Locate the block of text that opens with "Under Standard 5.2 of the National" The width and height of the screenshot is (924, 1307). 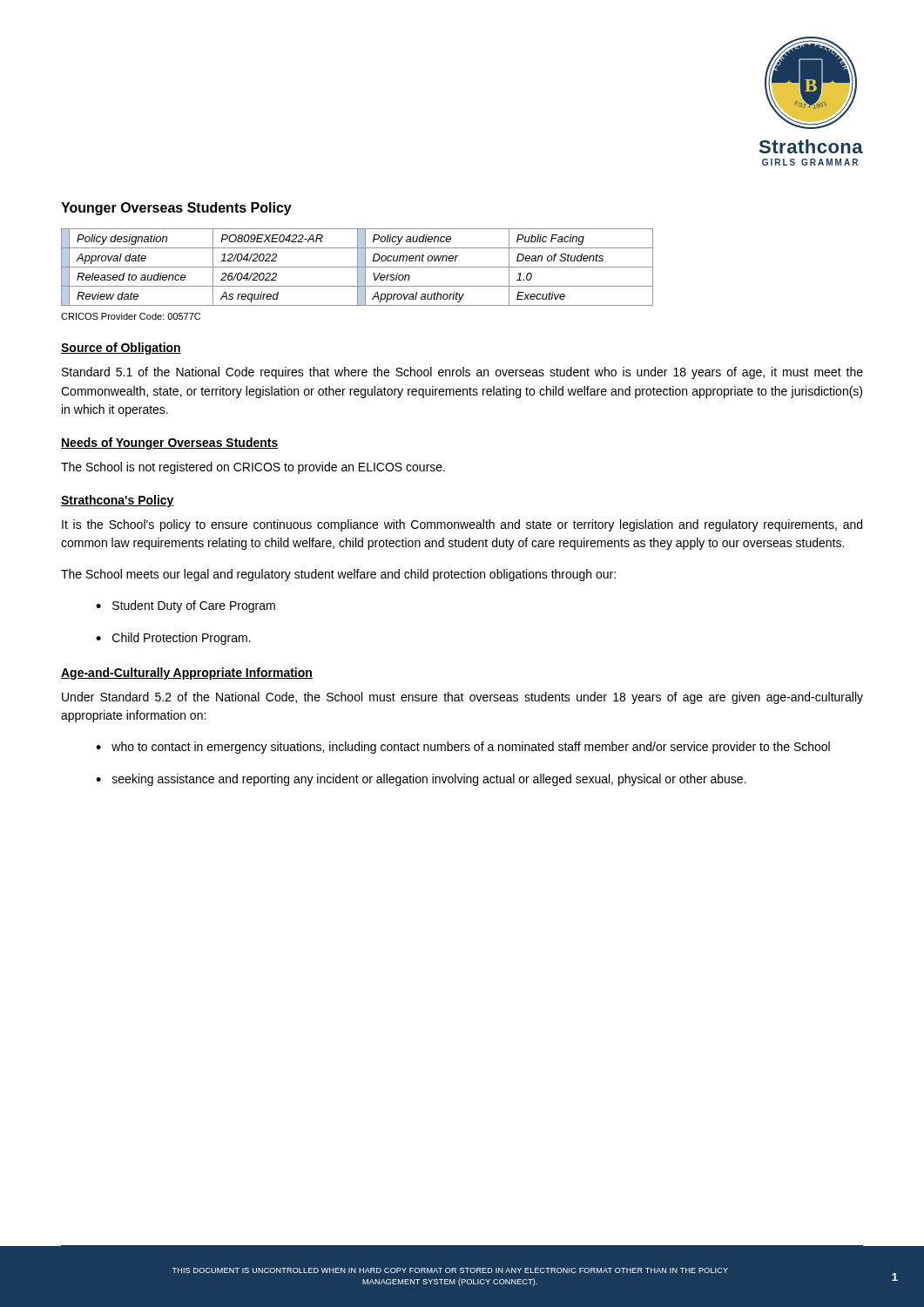(462, 706)
